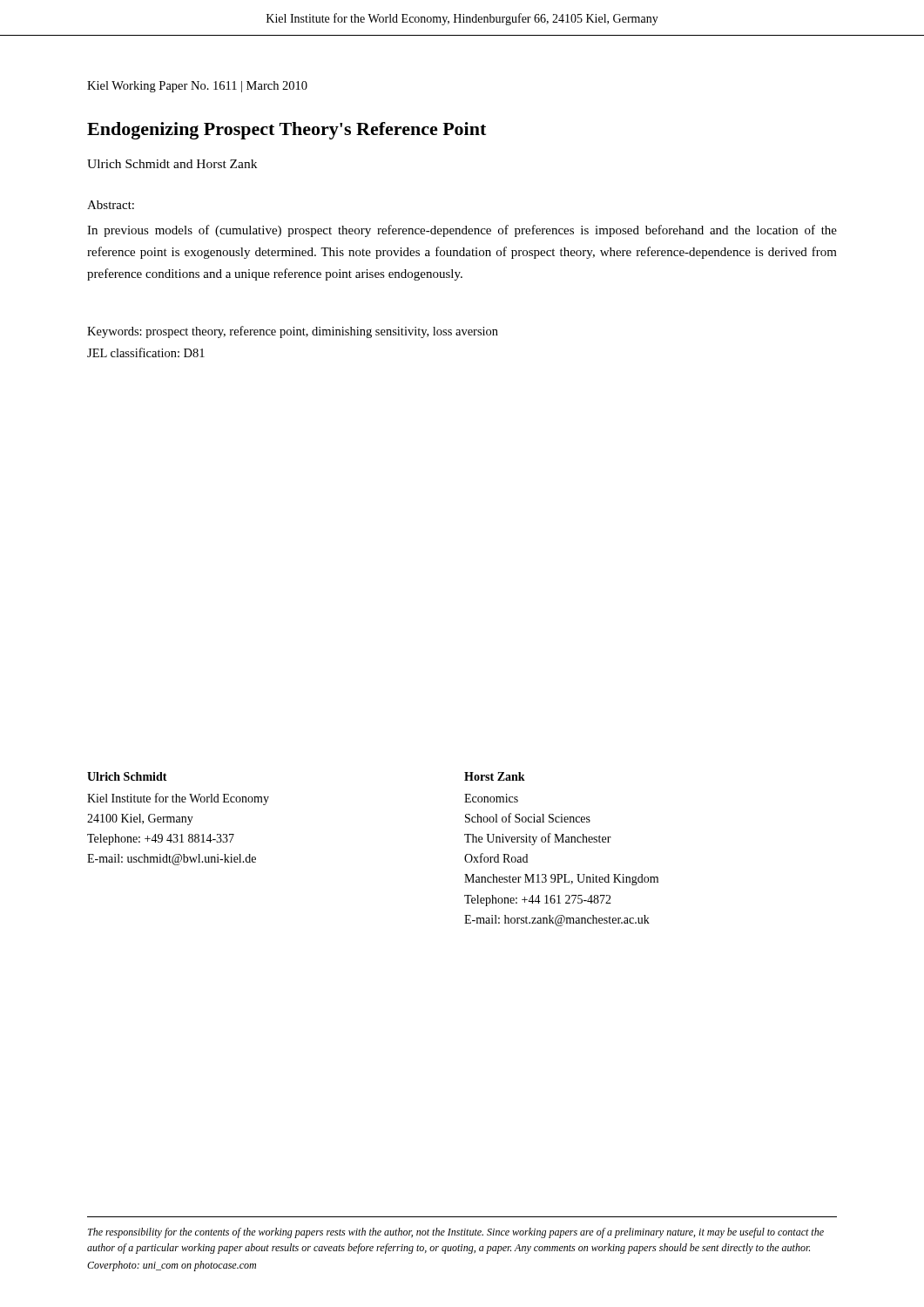The height and width of the screenshot is (1307, 924).
Task: Select the text block that reads "Kiel Working Paper No."
Action: 197,85
